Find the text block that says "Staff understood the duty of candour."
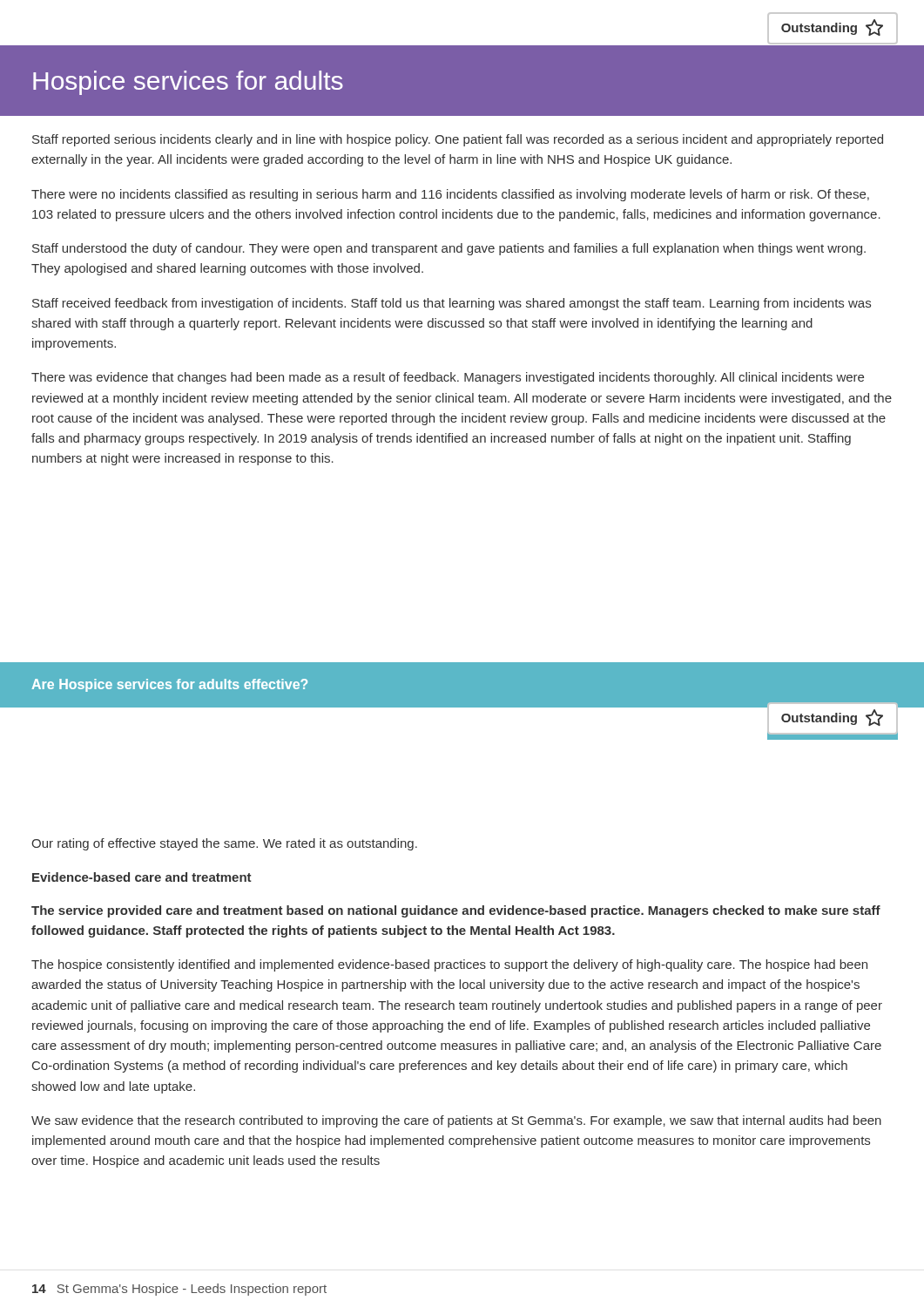924x1307 pixels. pyautogui.click(x=462, y=258)
